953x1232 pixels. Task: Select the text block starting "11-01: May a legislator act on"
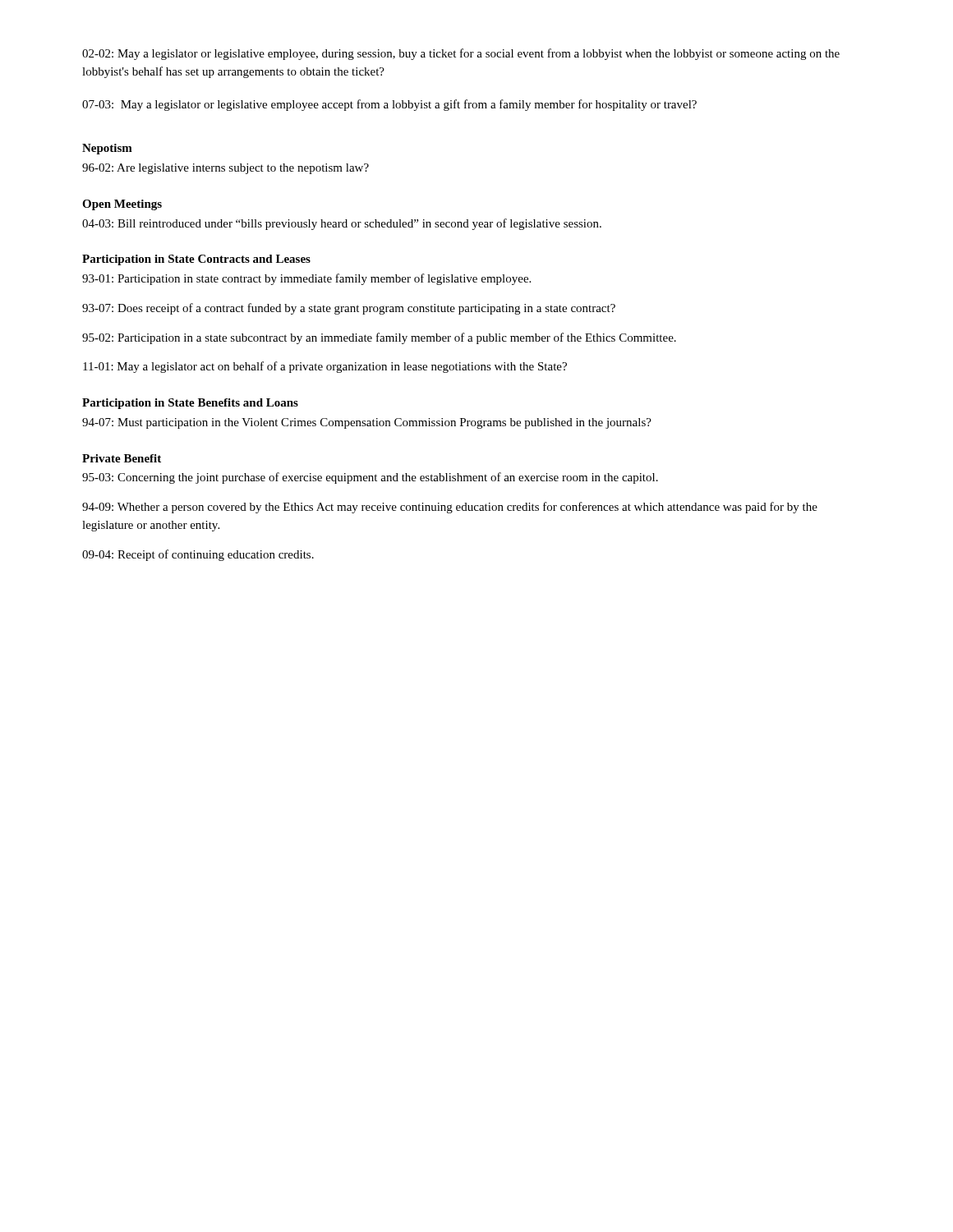[325, 367]
